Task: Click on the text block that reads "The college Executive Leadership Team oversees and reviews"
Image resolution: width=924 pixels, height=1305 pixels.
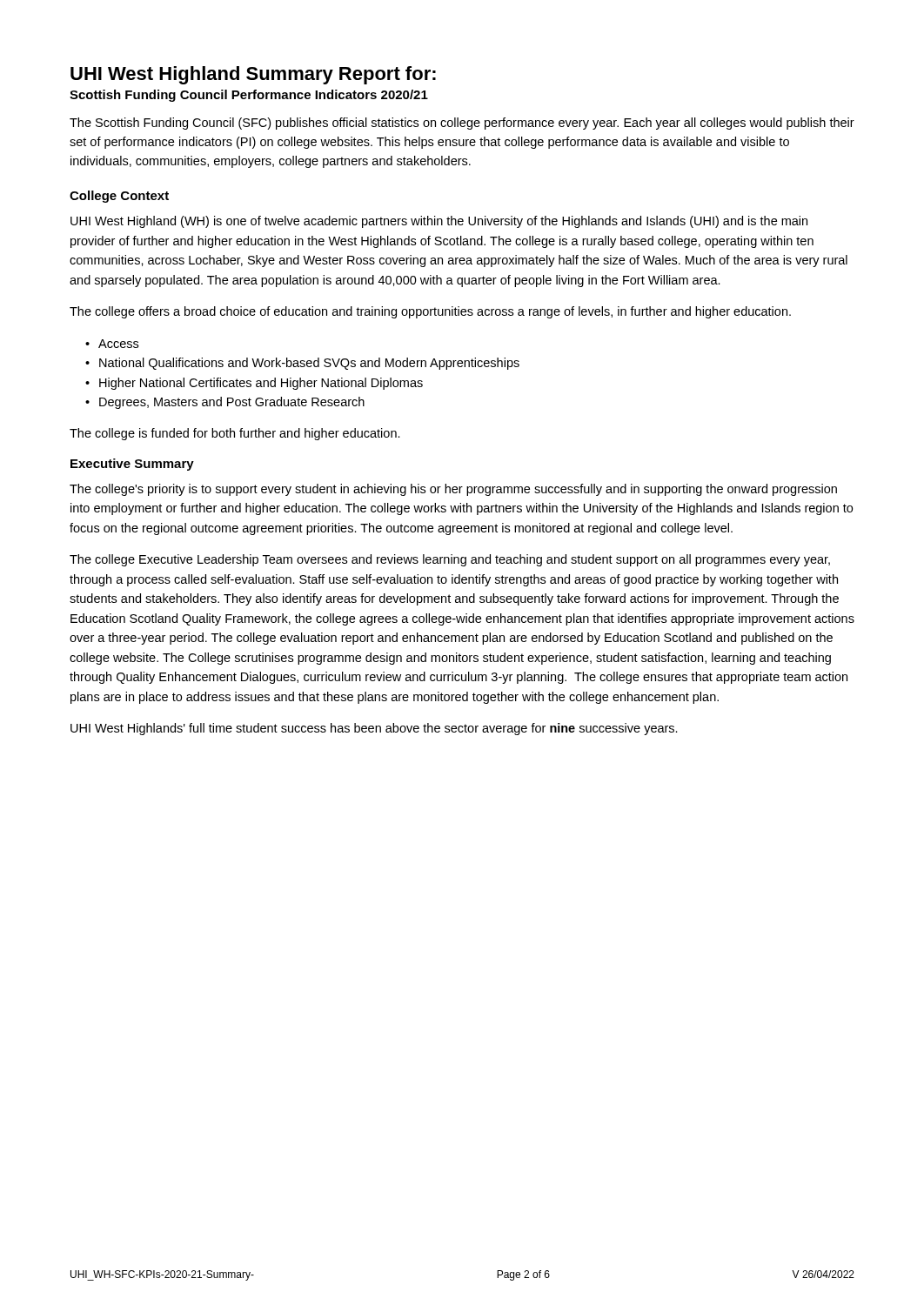Action: [462, 628]
